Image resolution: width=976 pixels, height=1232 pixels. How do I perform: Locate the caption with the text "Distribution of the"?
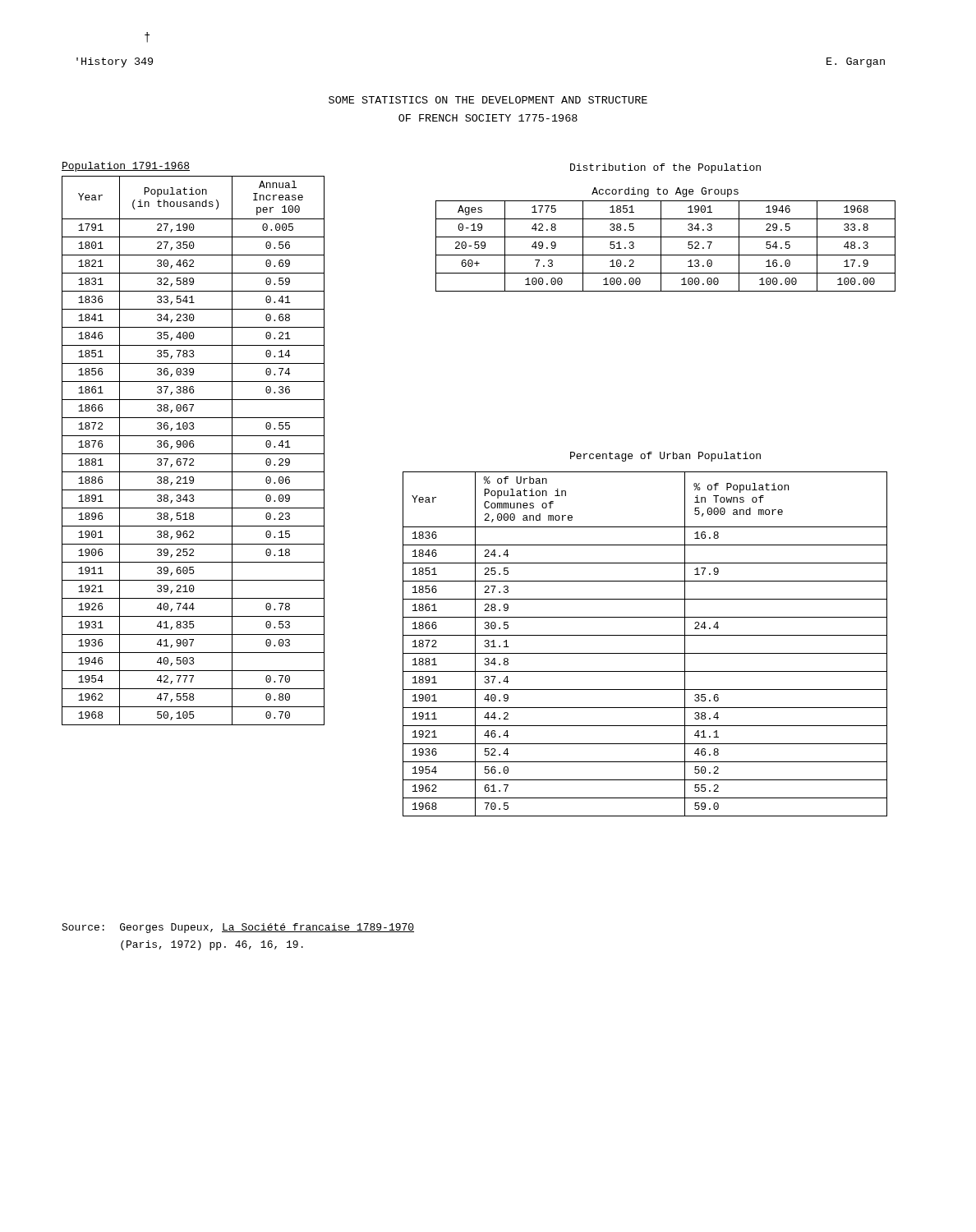pyautogui.click(x=665, y=168)
